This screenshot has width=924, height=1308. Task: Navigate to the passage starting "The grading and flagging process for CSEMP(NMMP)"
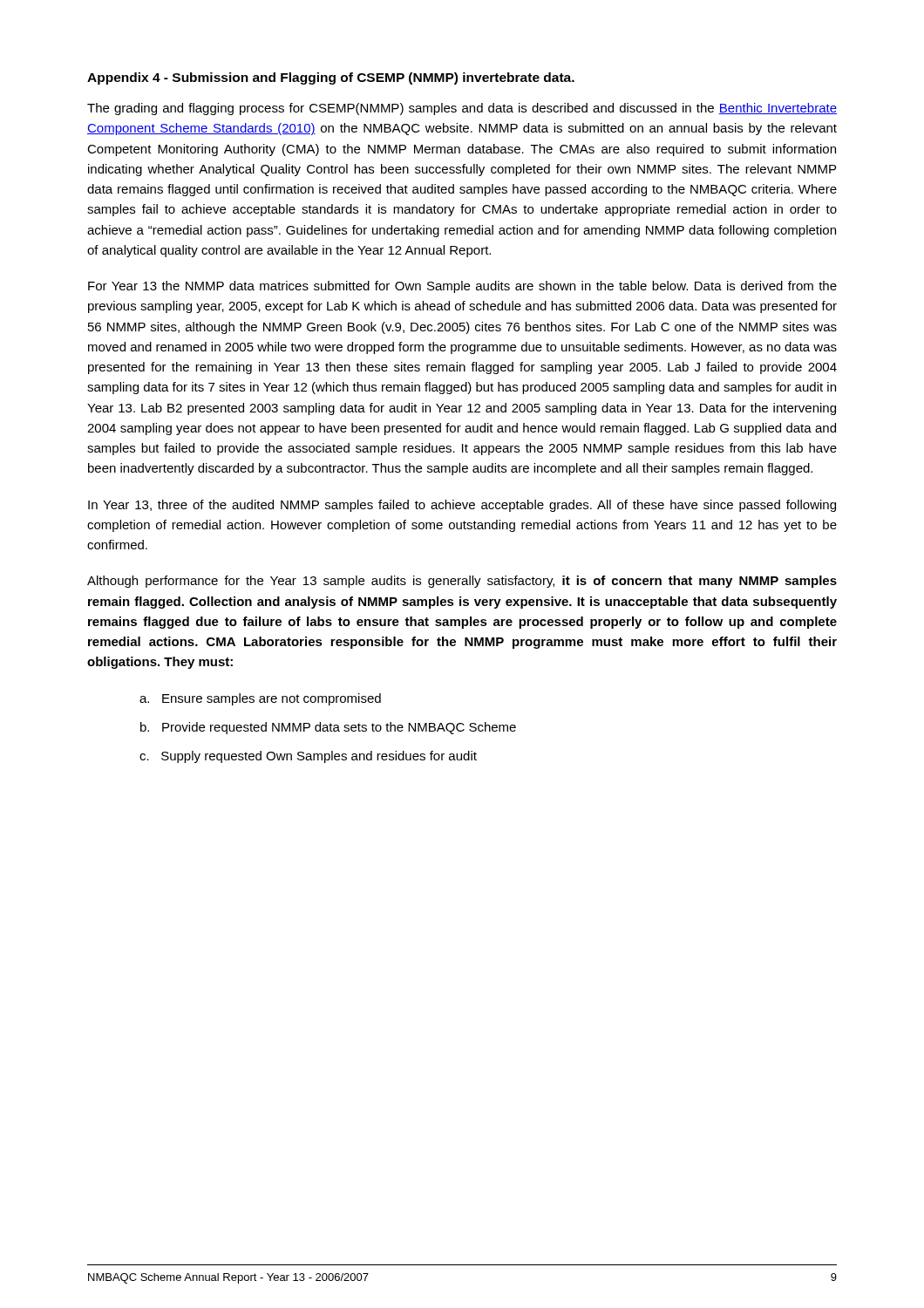(462, 179)
